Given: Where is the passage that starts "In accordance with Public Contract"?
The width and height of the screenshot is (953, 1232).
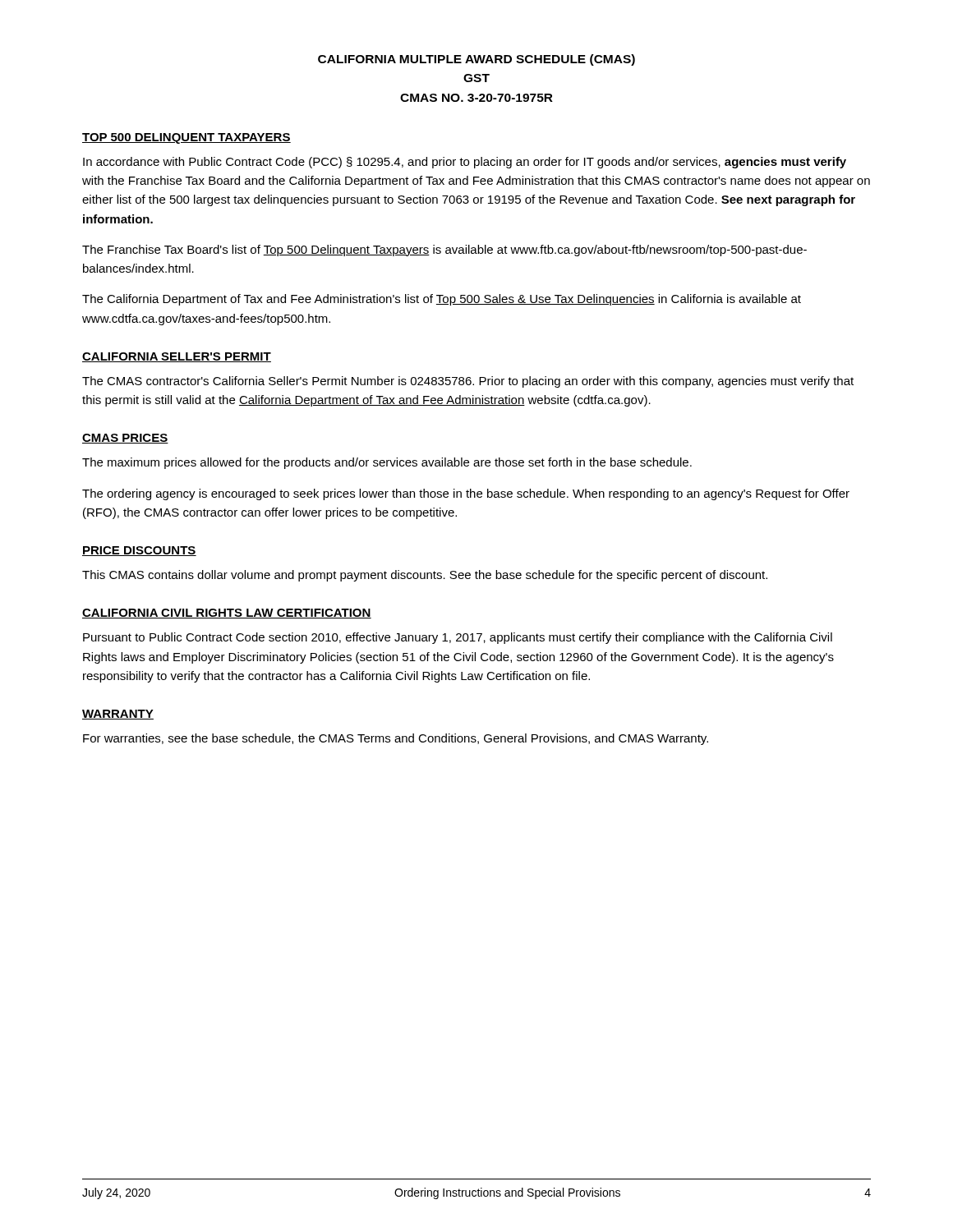Looking at the screenshot, I should (476, 190).
